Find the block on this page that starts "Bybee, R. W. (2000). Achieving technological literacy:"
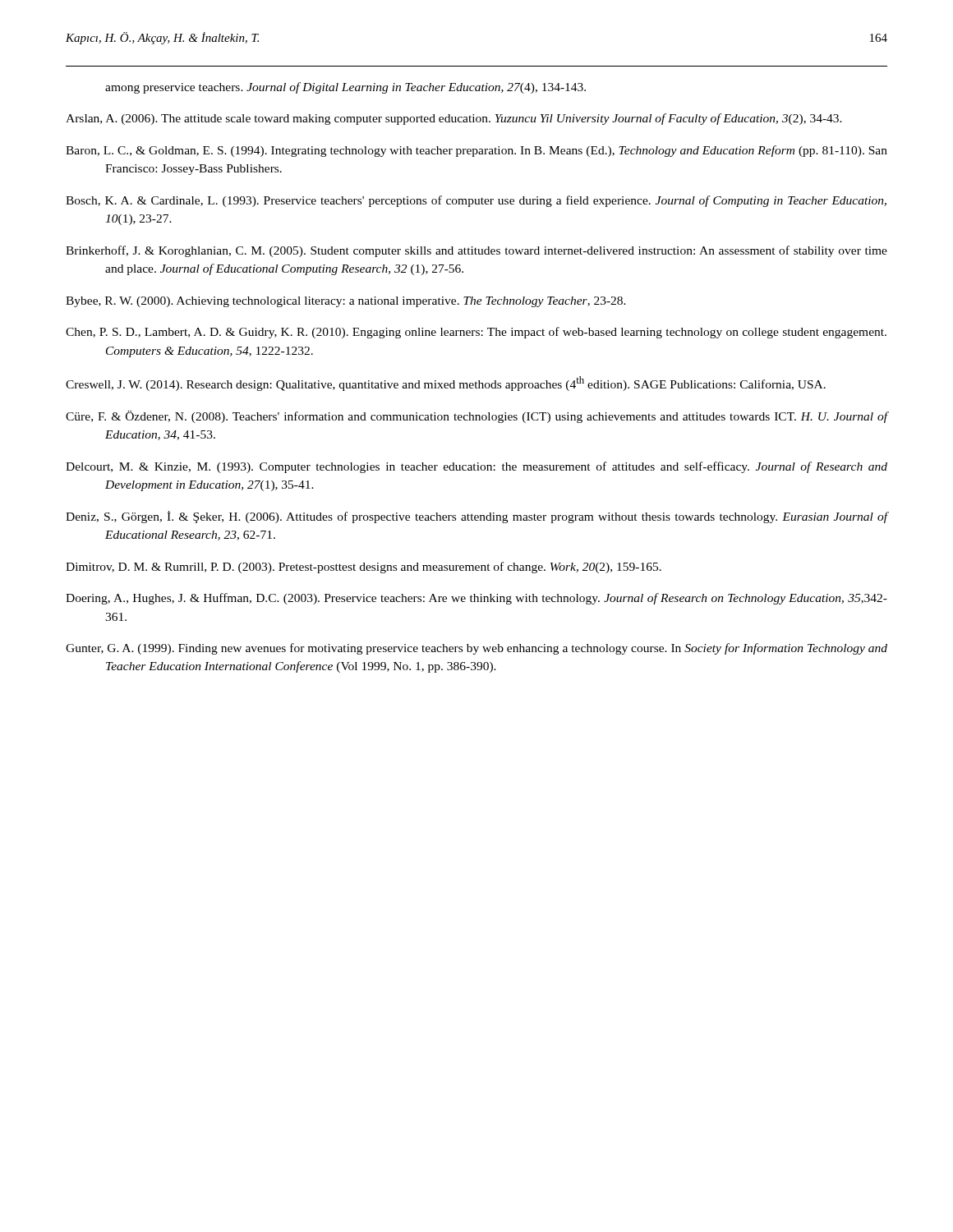 pyautogui.click(x=346, y=300)
